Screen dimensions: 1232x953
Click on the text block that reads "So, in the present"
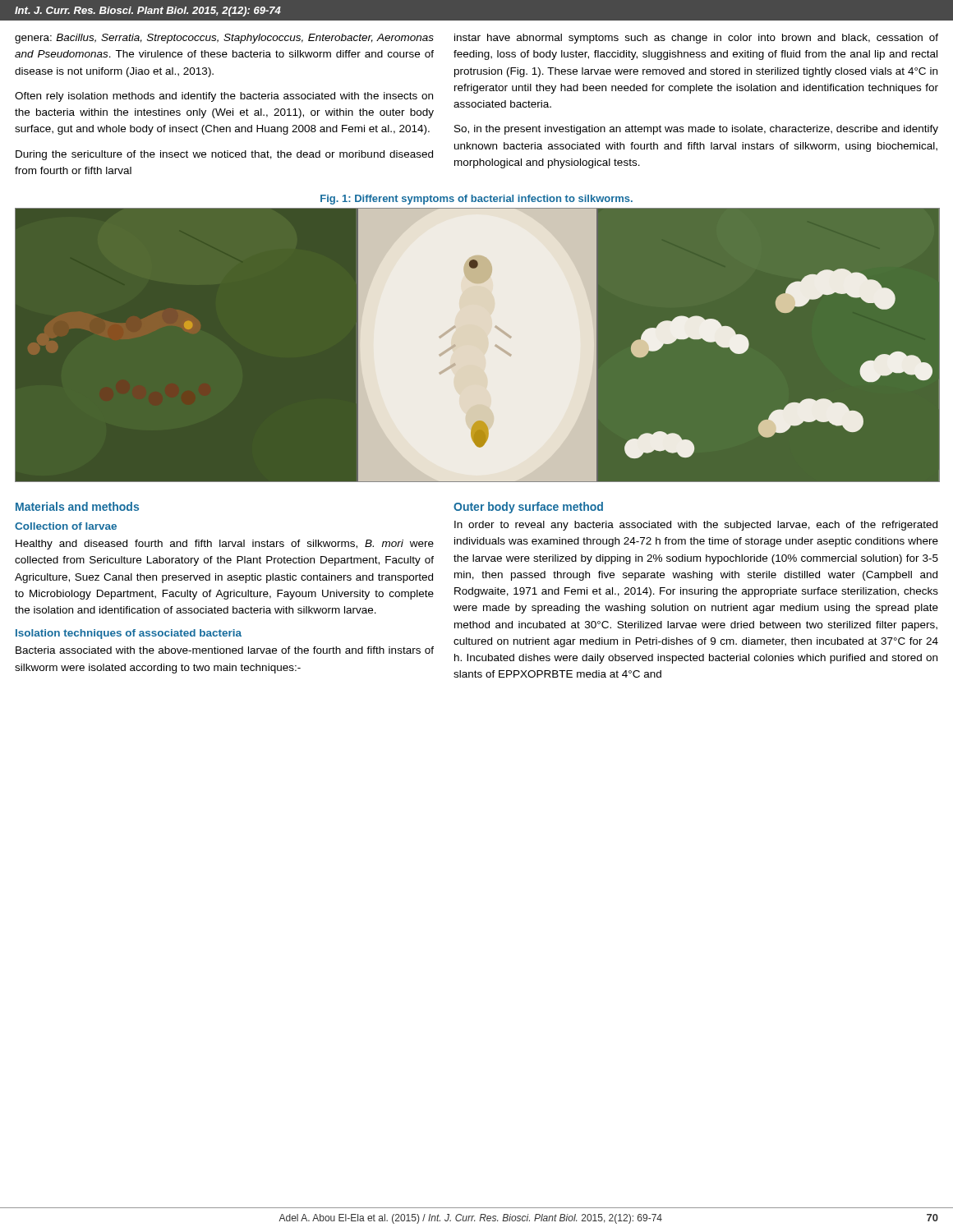[x=696, y=145]
